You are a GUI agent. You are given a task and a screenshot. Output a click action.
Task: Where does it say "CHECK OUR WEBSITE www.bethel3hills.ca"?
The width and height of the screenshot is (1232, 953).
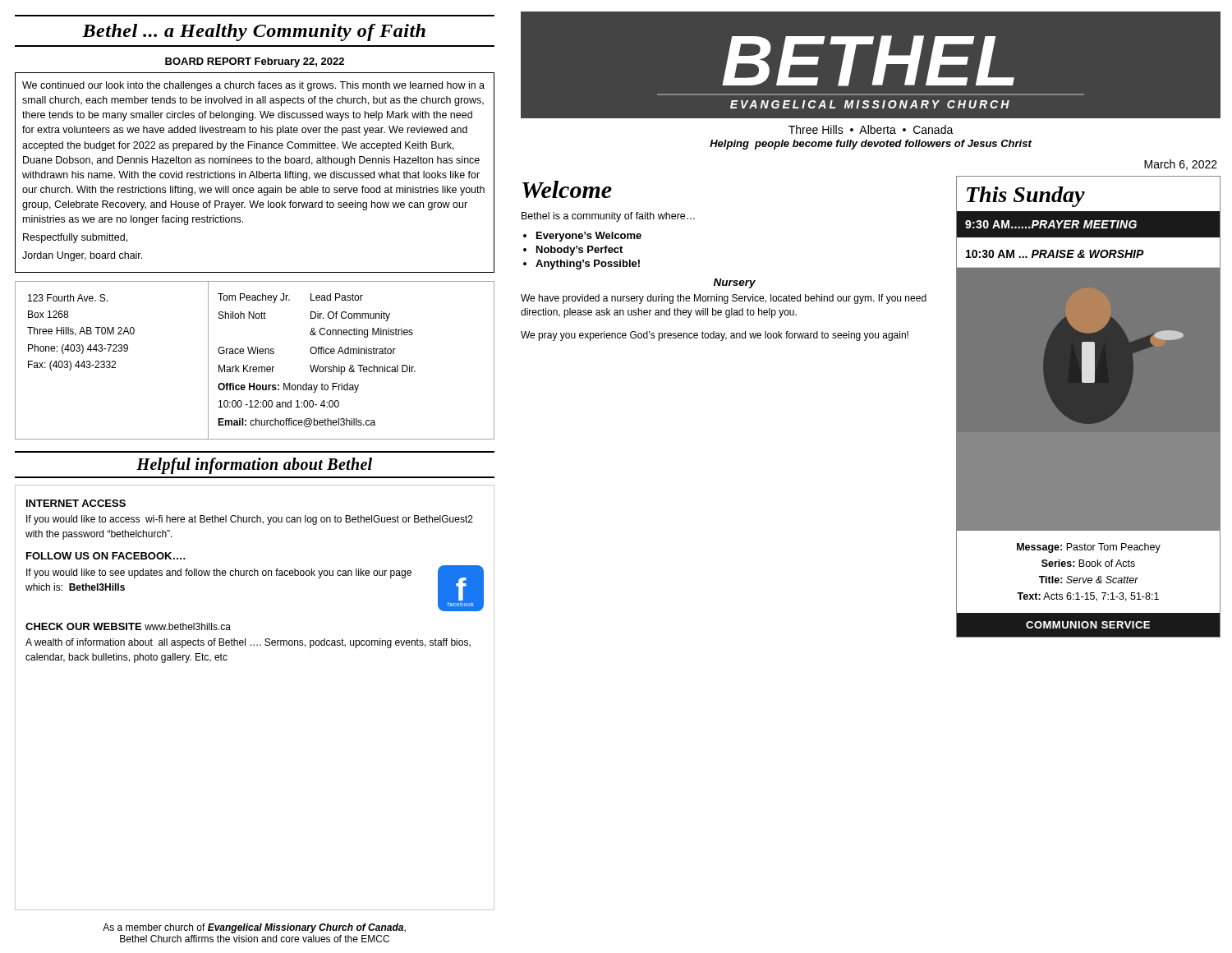click(x=128, y=626)
